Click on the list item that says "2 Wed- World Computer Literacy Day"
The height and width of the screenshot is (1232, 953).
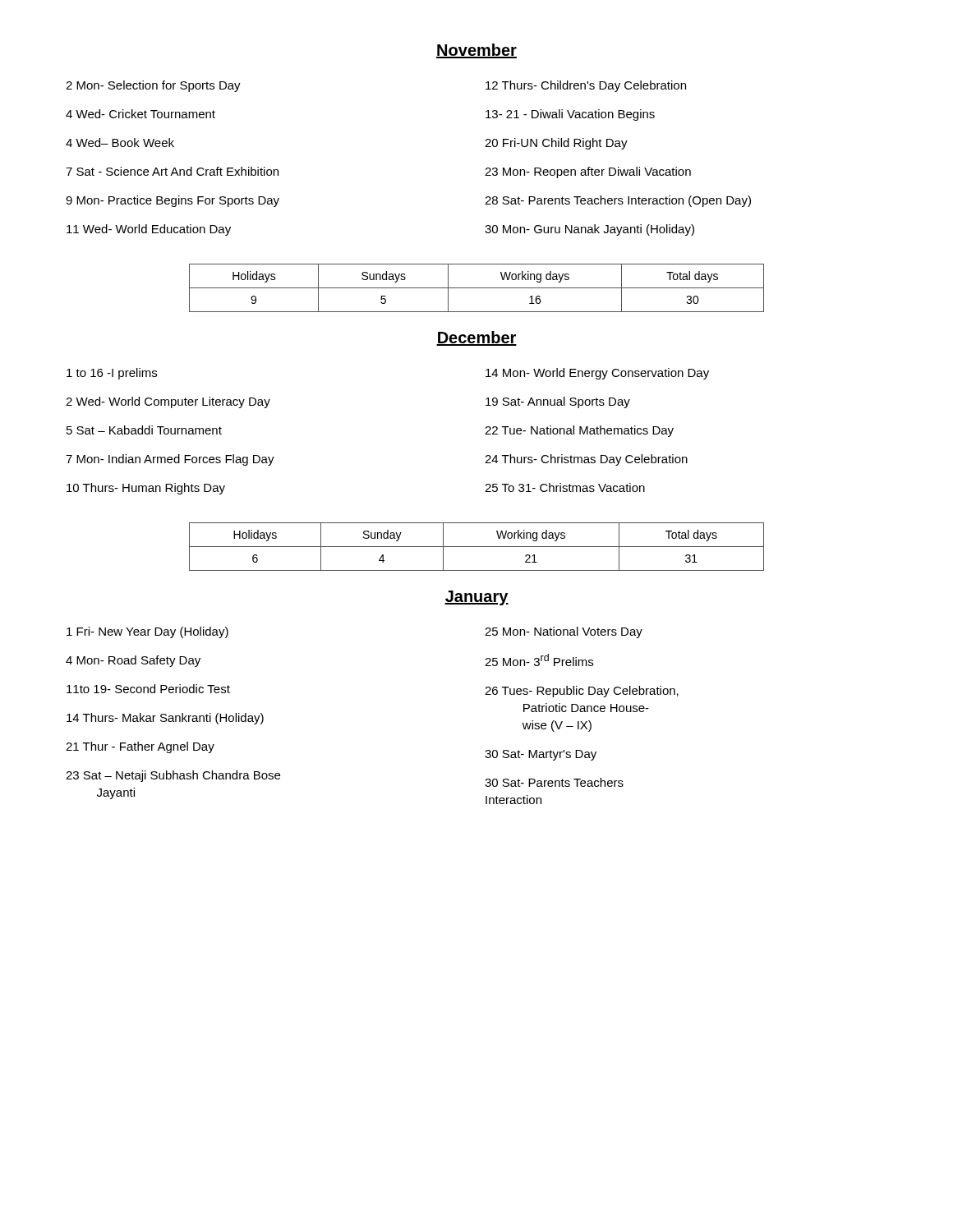(x=168, y=401)
